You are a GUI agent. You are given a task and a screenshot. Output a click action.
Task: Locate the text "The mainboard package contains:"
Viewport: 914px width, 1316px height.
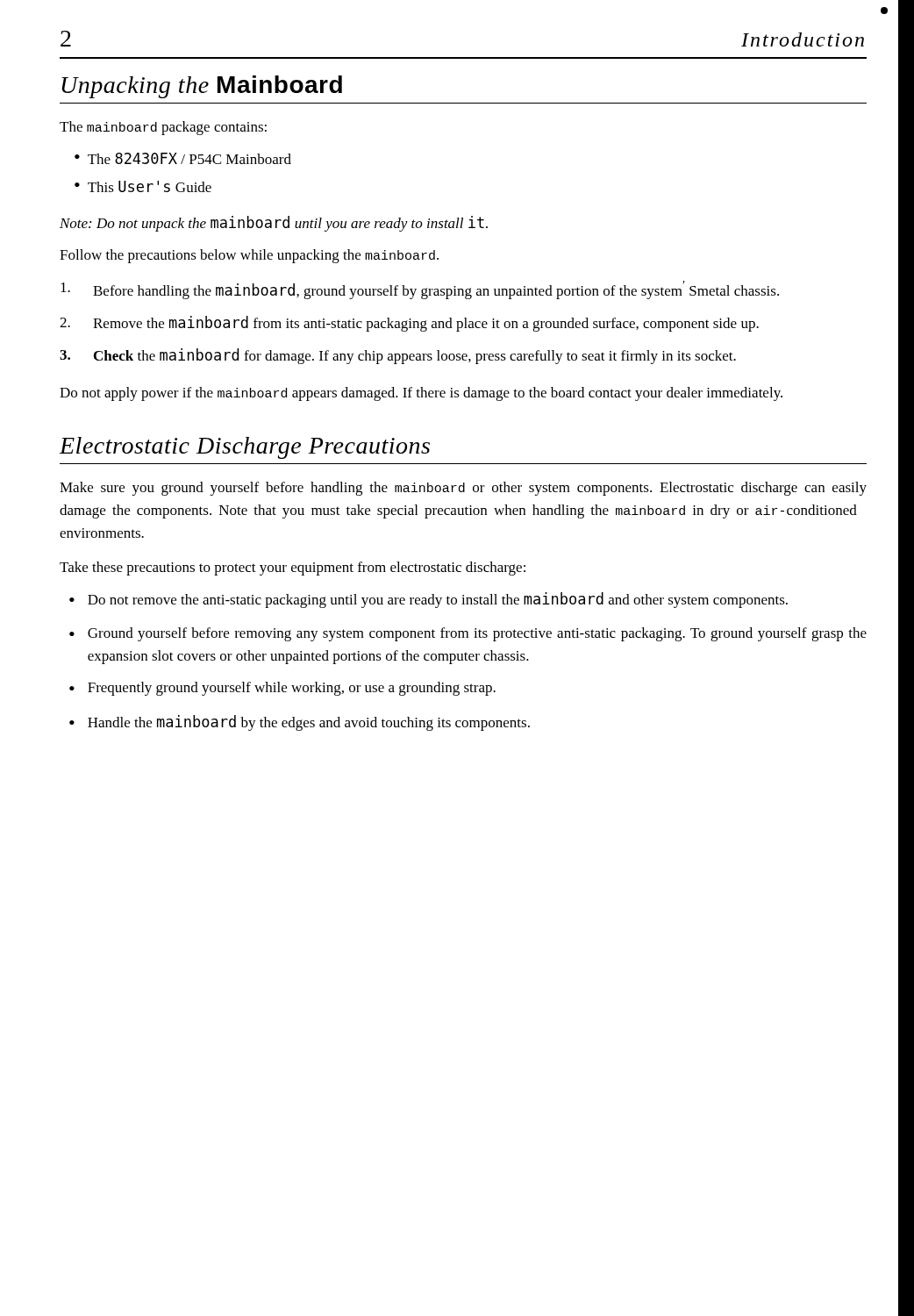[164, 127]
